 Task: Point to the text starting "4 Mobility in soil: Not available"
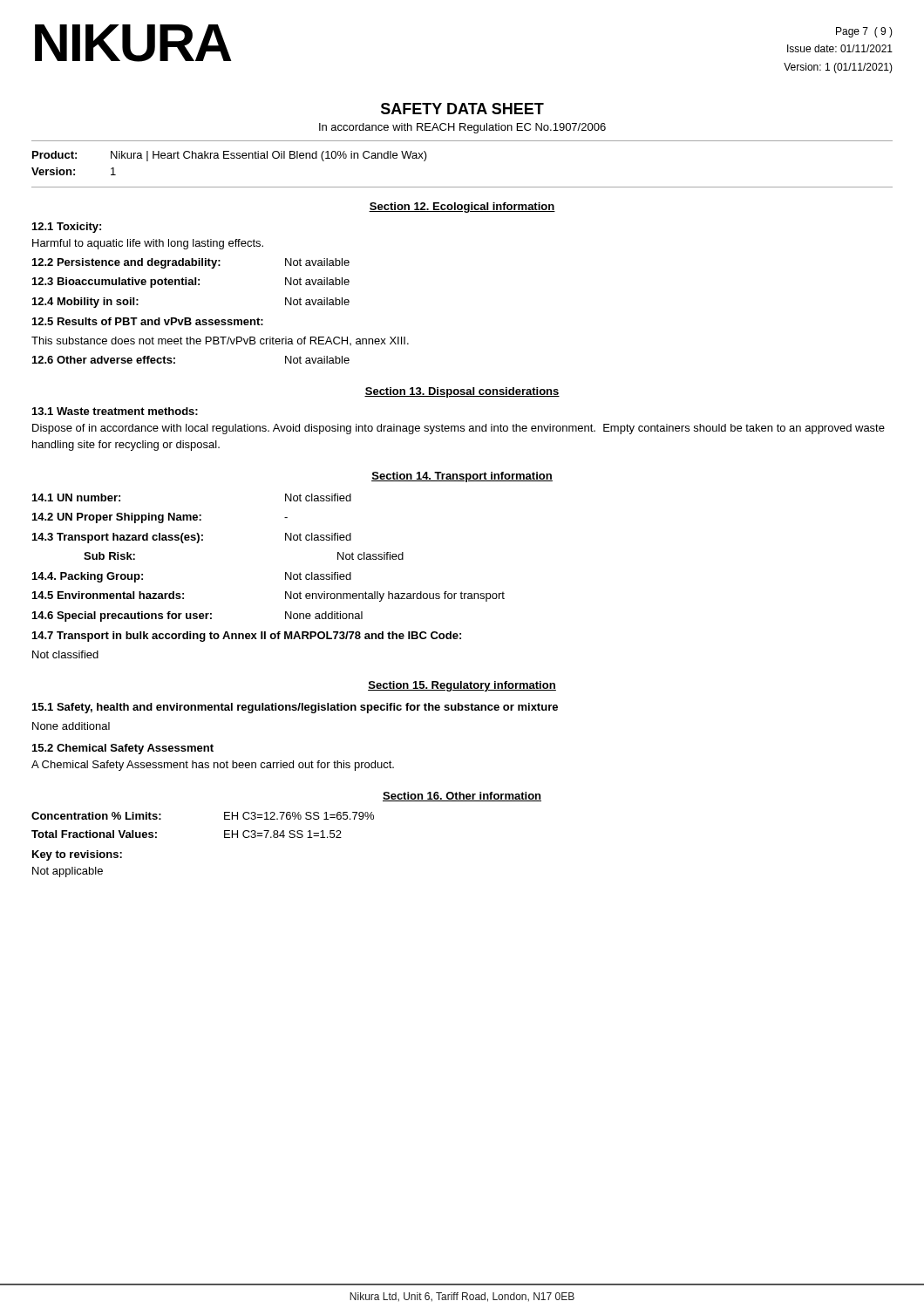[84, 302]
